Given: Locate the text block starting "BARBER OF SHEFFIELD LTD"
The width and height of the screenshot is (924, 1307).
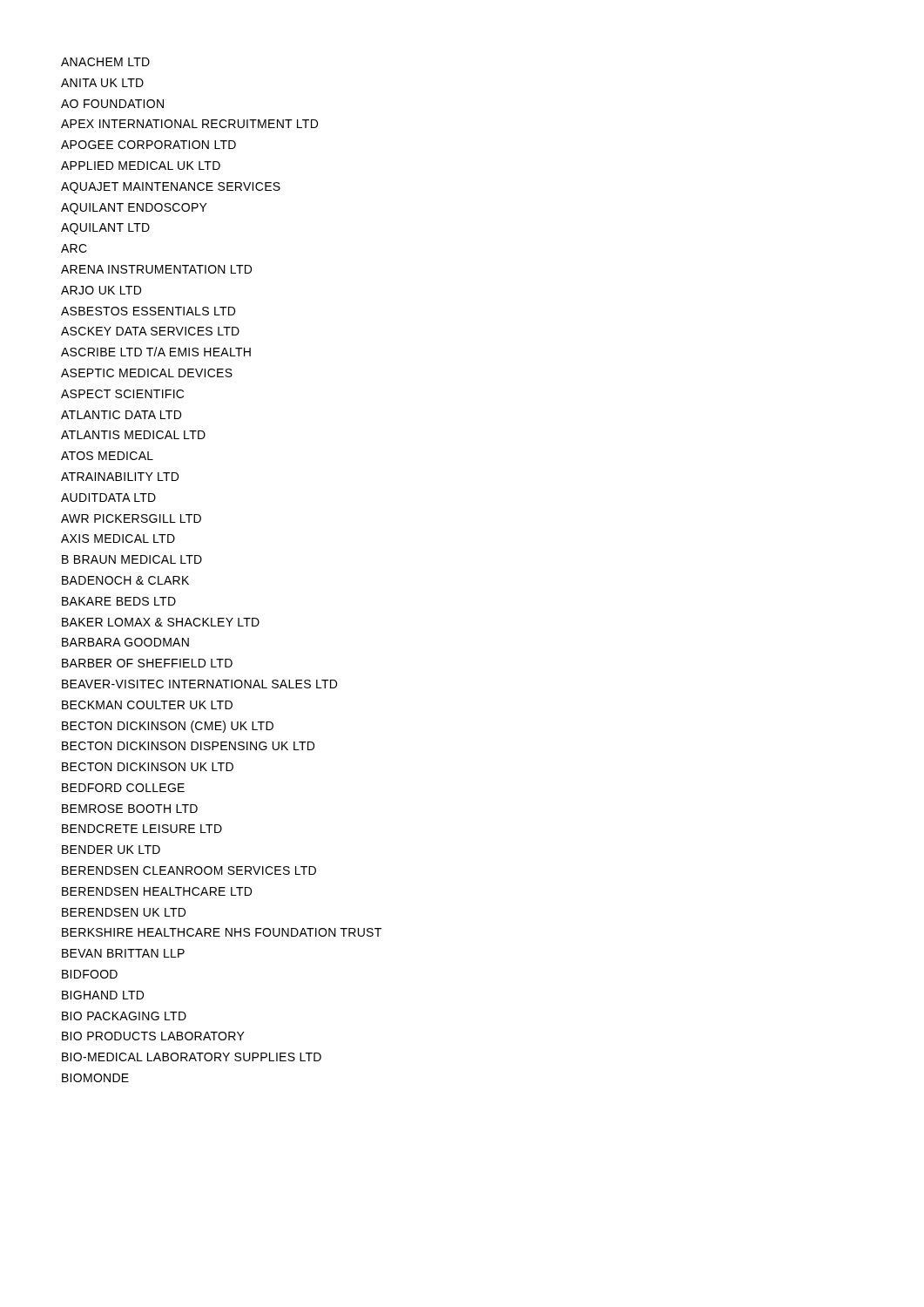Looking at the screenshot, I should tap(147, 663).
